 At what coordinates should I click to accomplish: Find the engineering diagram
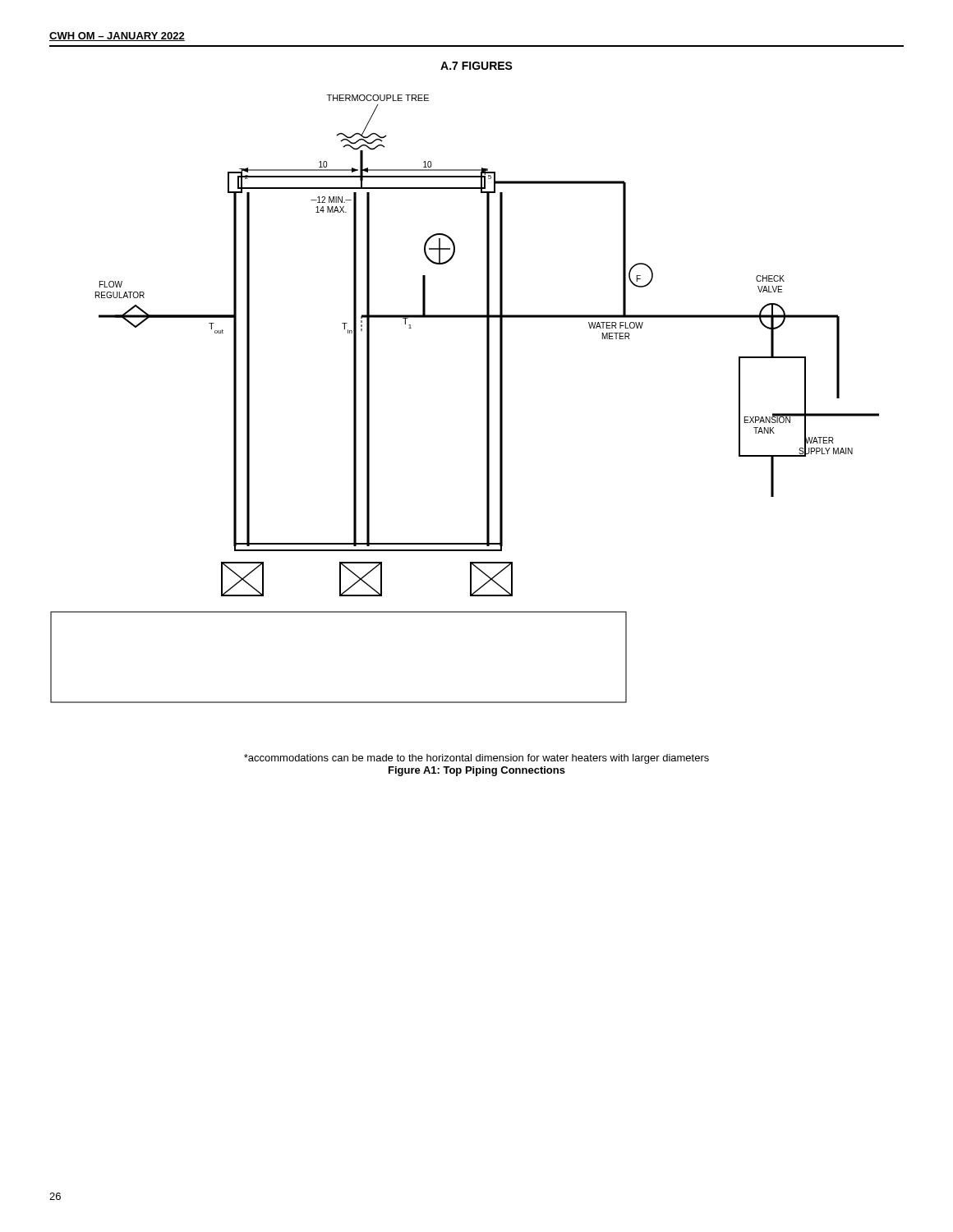[476, 415]
